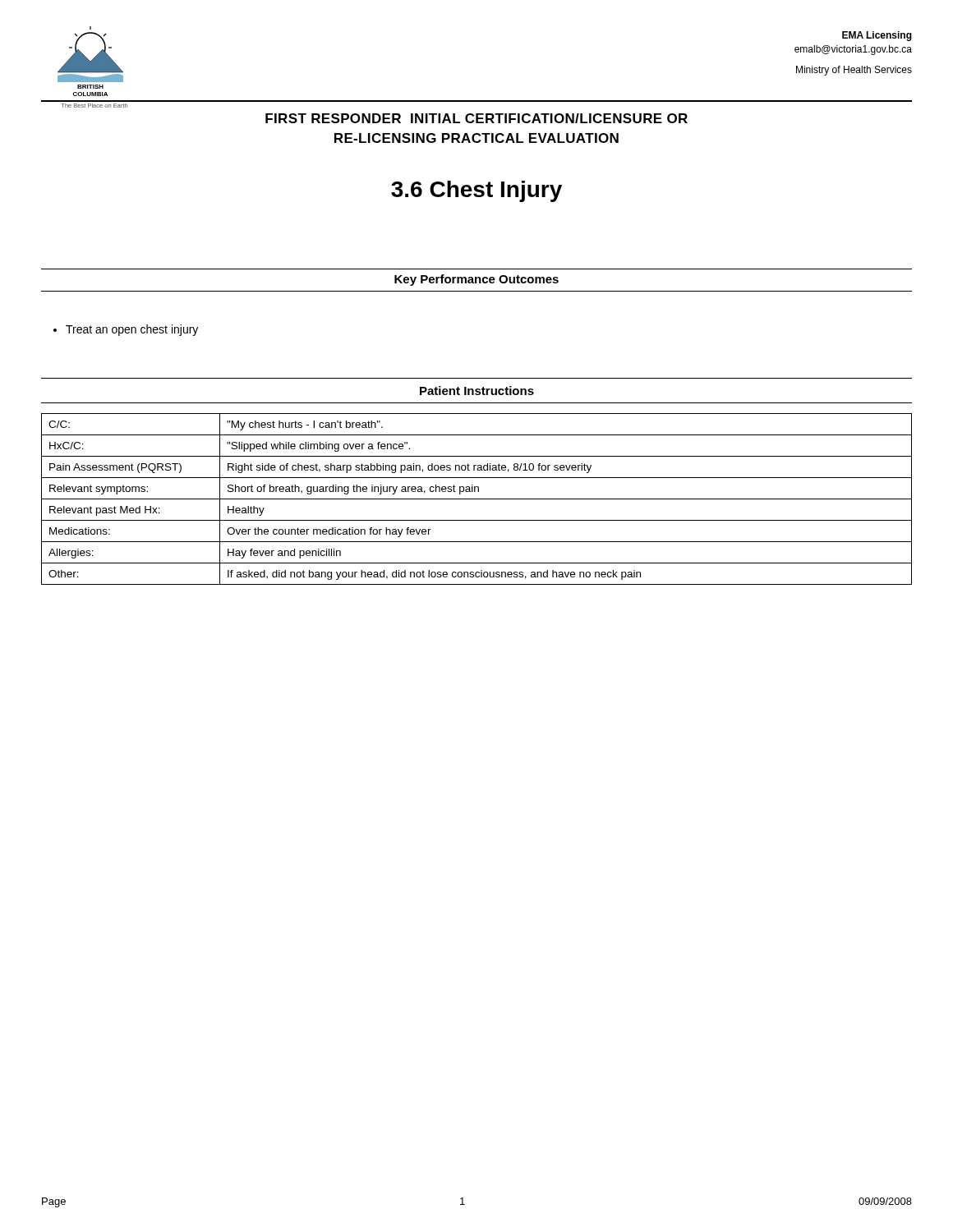
Task: Where is the title that starts "FIRST RESPONDER INITIAL CERTIFICATION/LICENSURE OR RE-LICENSING"?
Action: pyautogui.click(x=476, y=129)
